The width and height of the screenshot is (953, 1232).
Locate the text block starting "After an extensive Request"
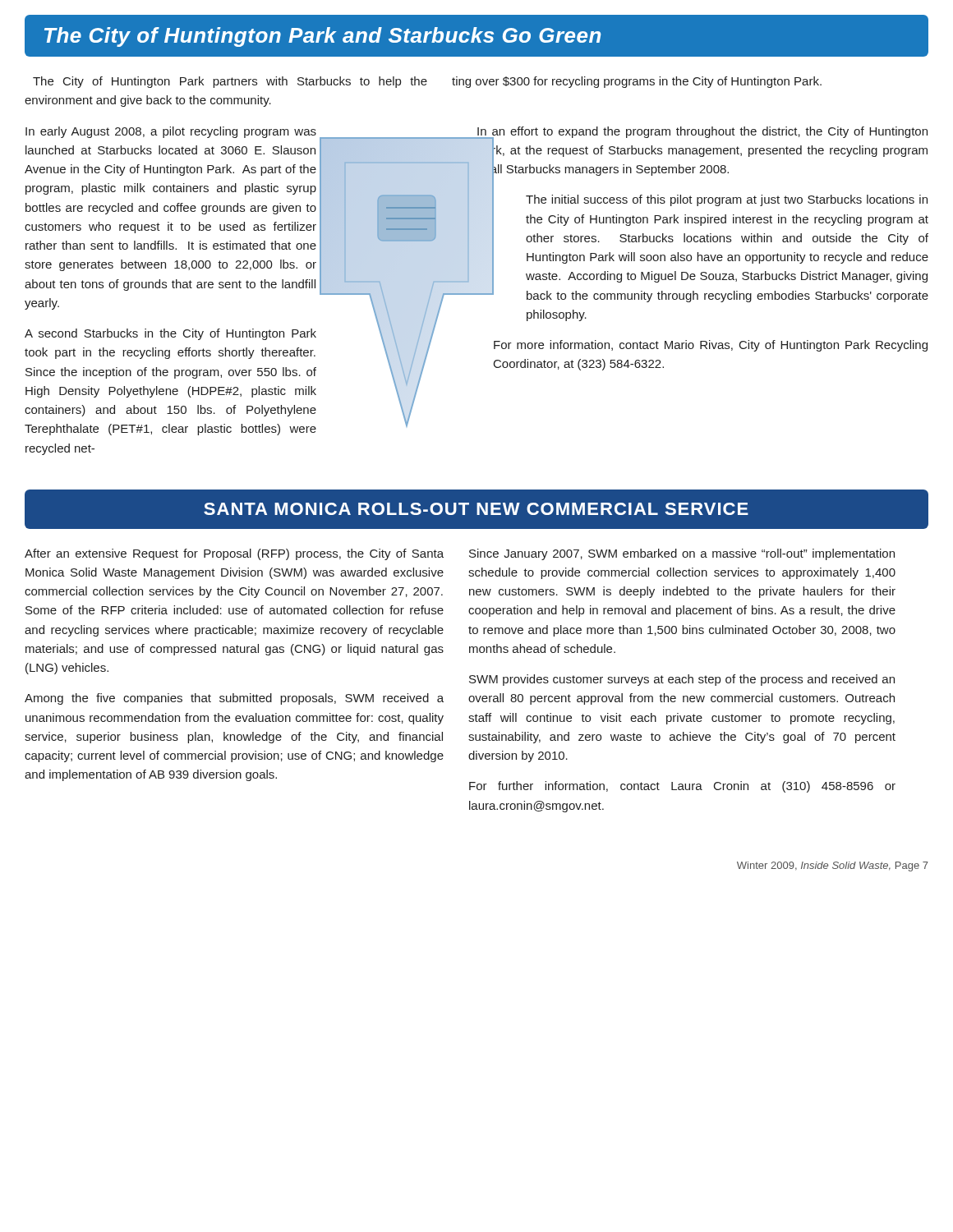tap(234, 610)
